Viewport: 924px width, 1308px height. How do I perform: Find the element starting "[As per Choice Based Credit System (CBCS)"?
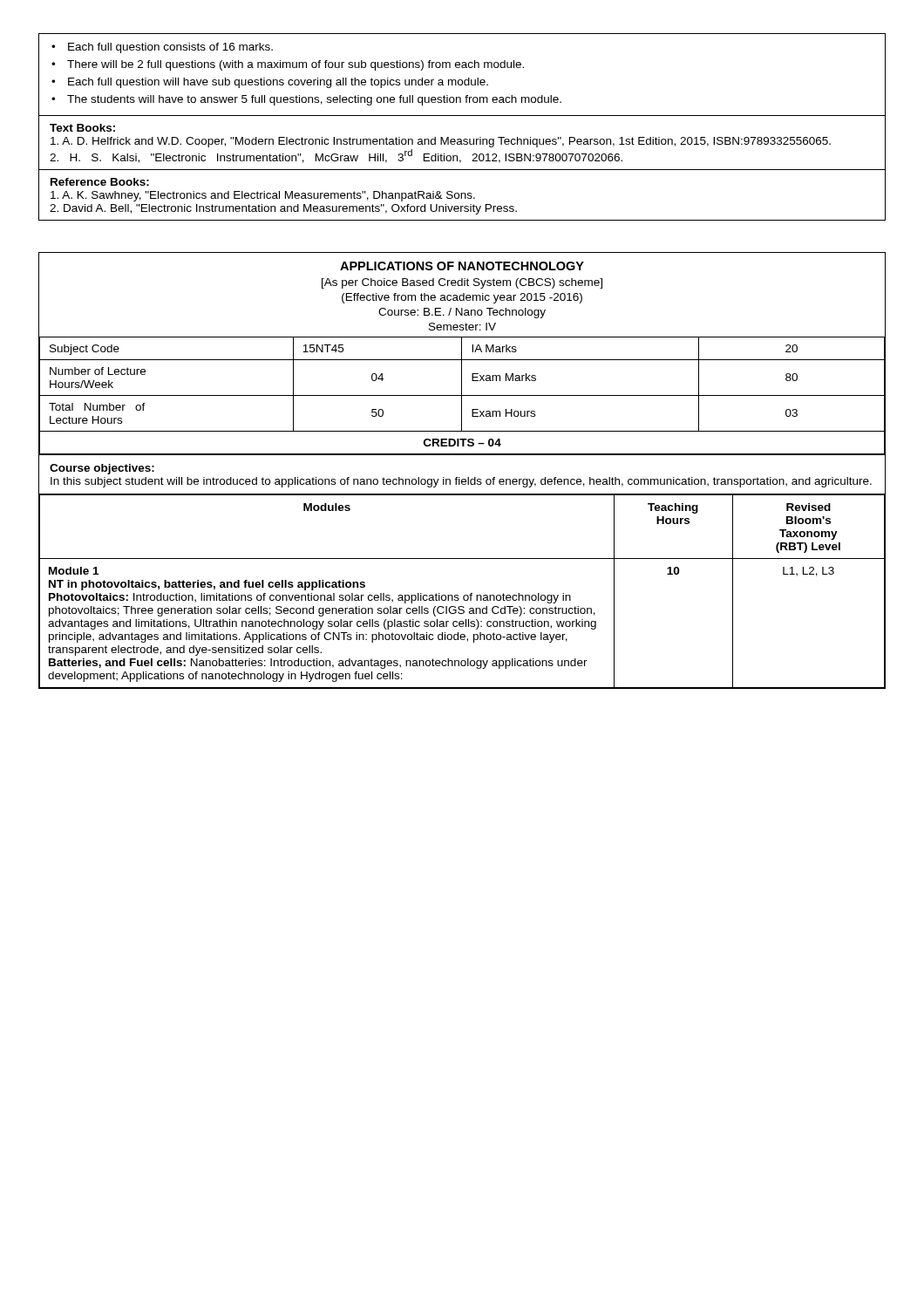[462, 282]
